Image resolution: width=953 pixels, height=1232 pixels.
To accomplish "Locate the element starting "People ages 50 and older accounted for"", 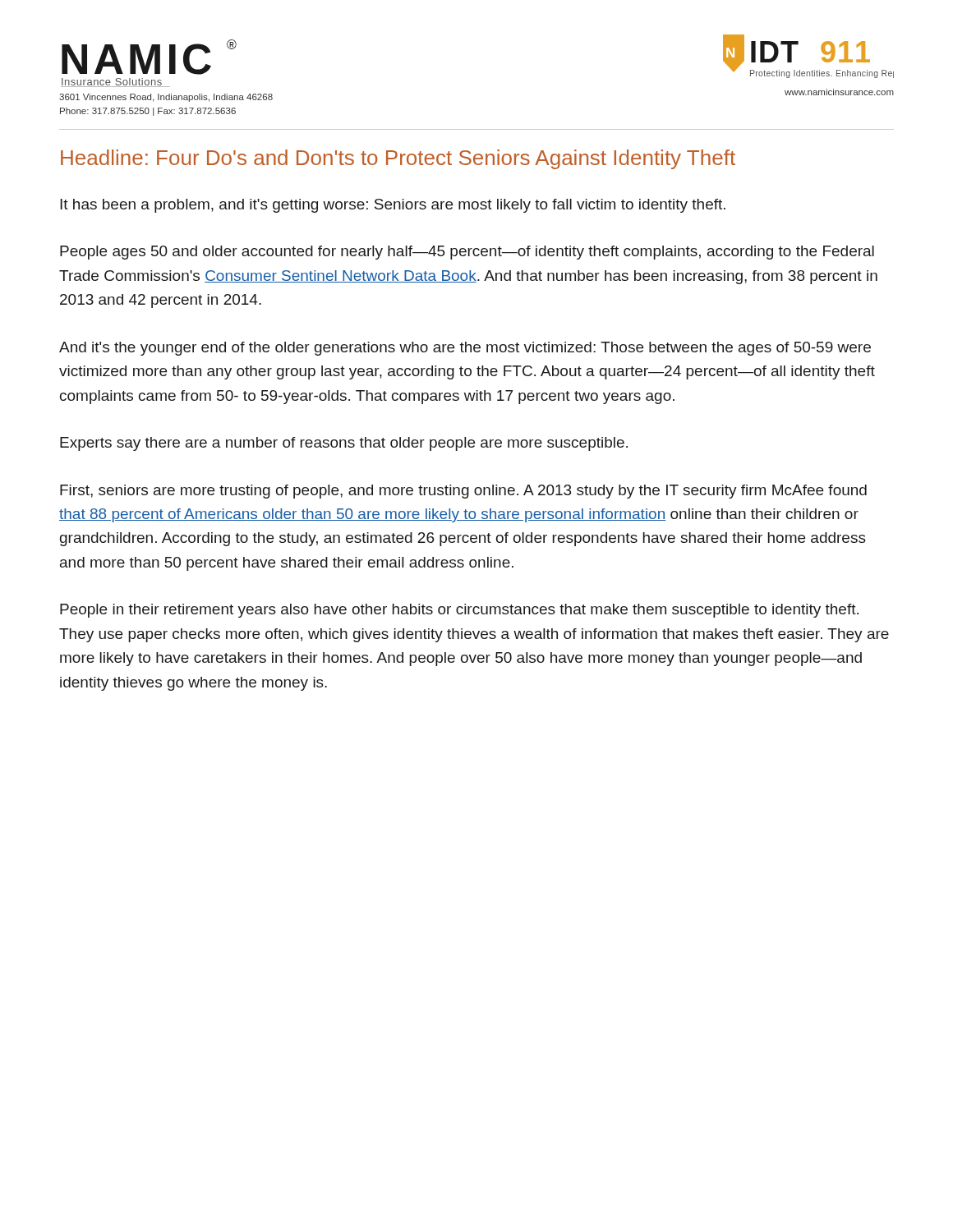I will tap(476, 276).
